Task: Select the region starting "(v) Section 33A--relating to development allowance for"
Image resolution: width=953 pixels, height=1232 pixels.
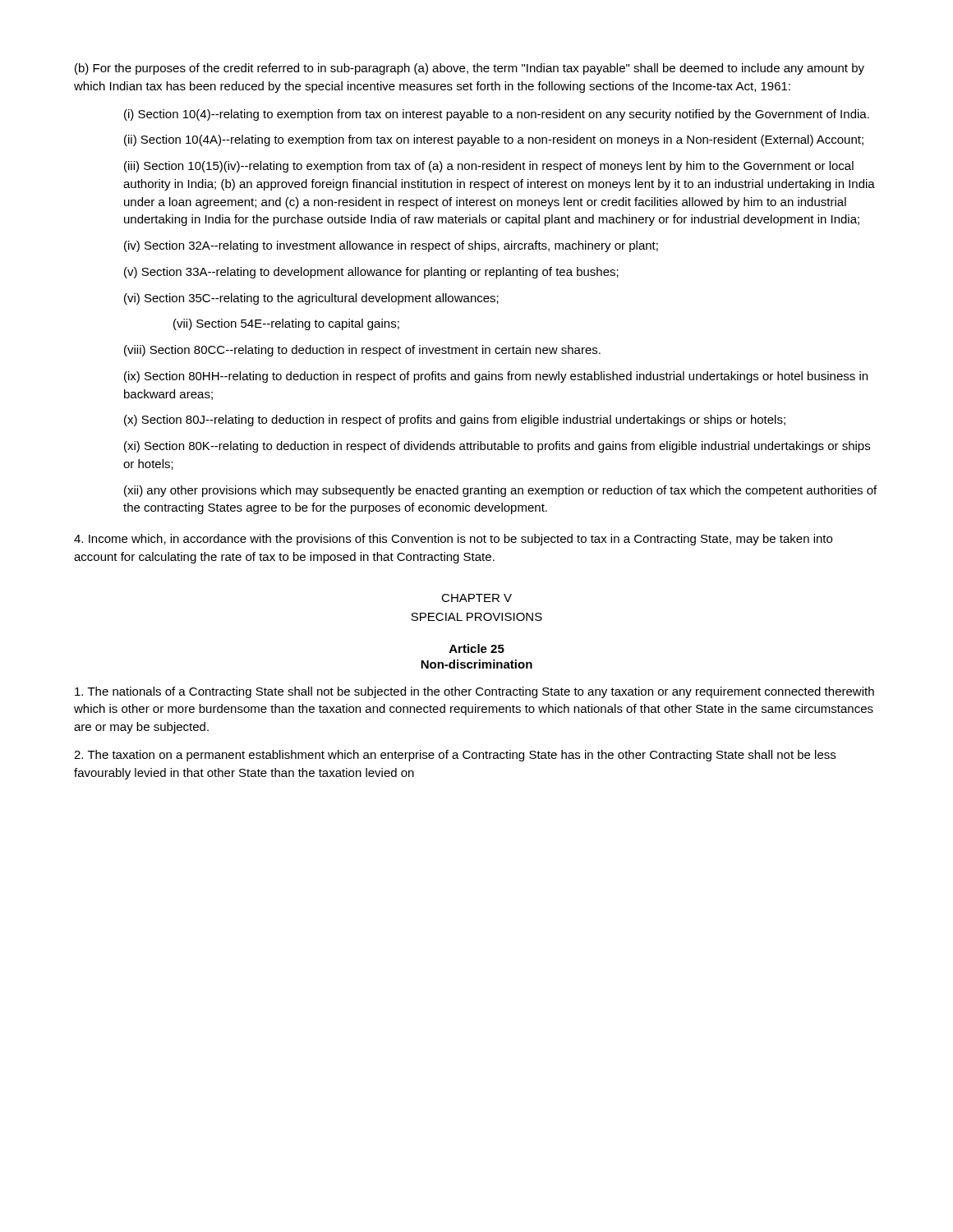Action: (371, 271)
